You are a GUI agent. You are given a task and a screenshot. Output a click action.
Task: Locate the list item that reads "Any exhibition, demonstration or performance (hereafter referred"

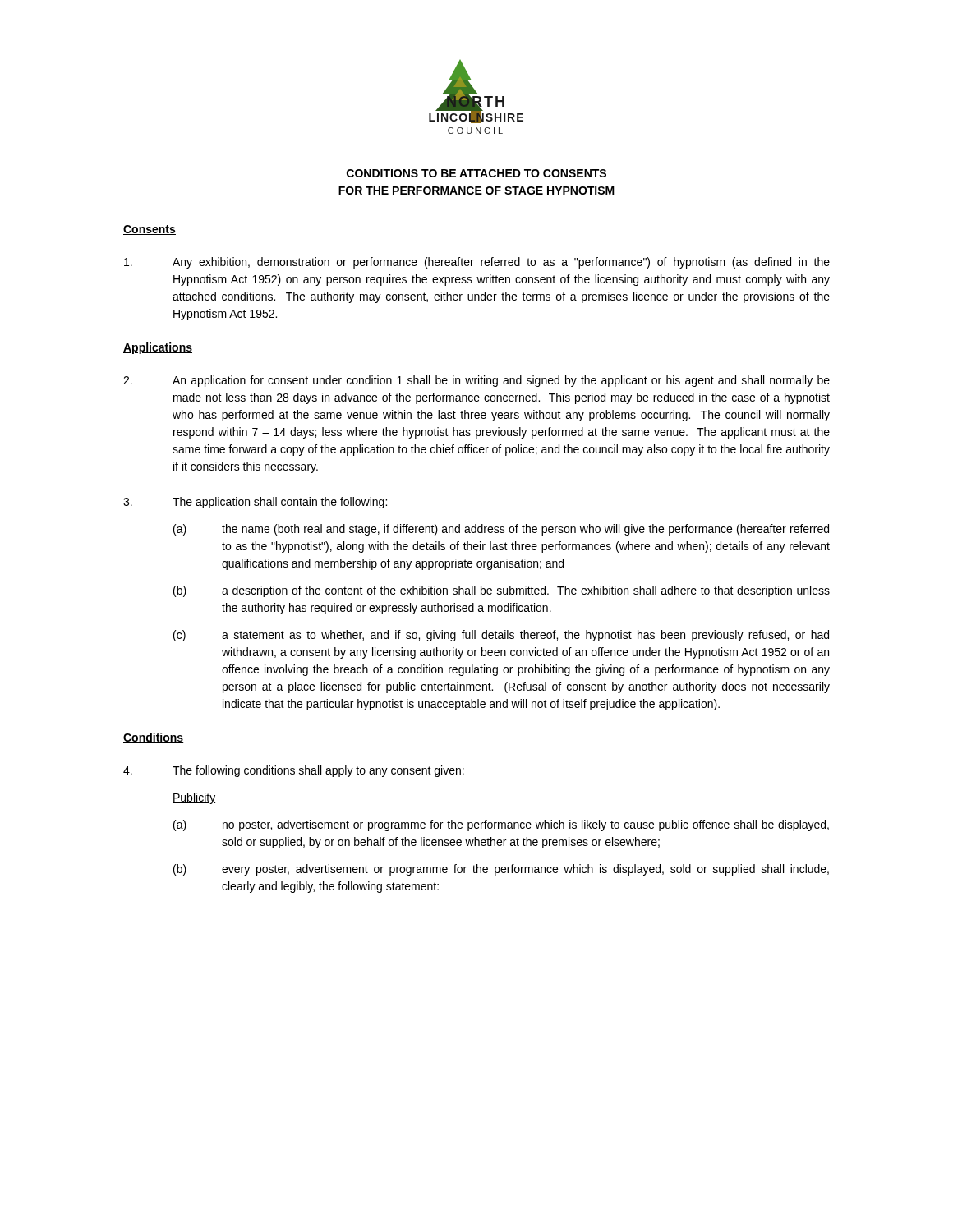[x=476, y=288]
